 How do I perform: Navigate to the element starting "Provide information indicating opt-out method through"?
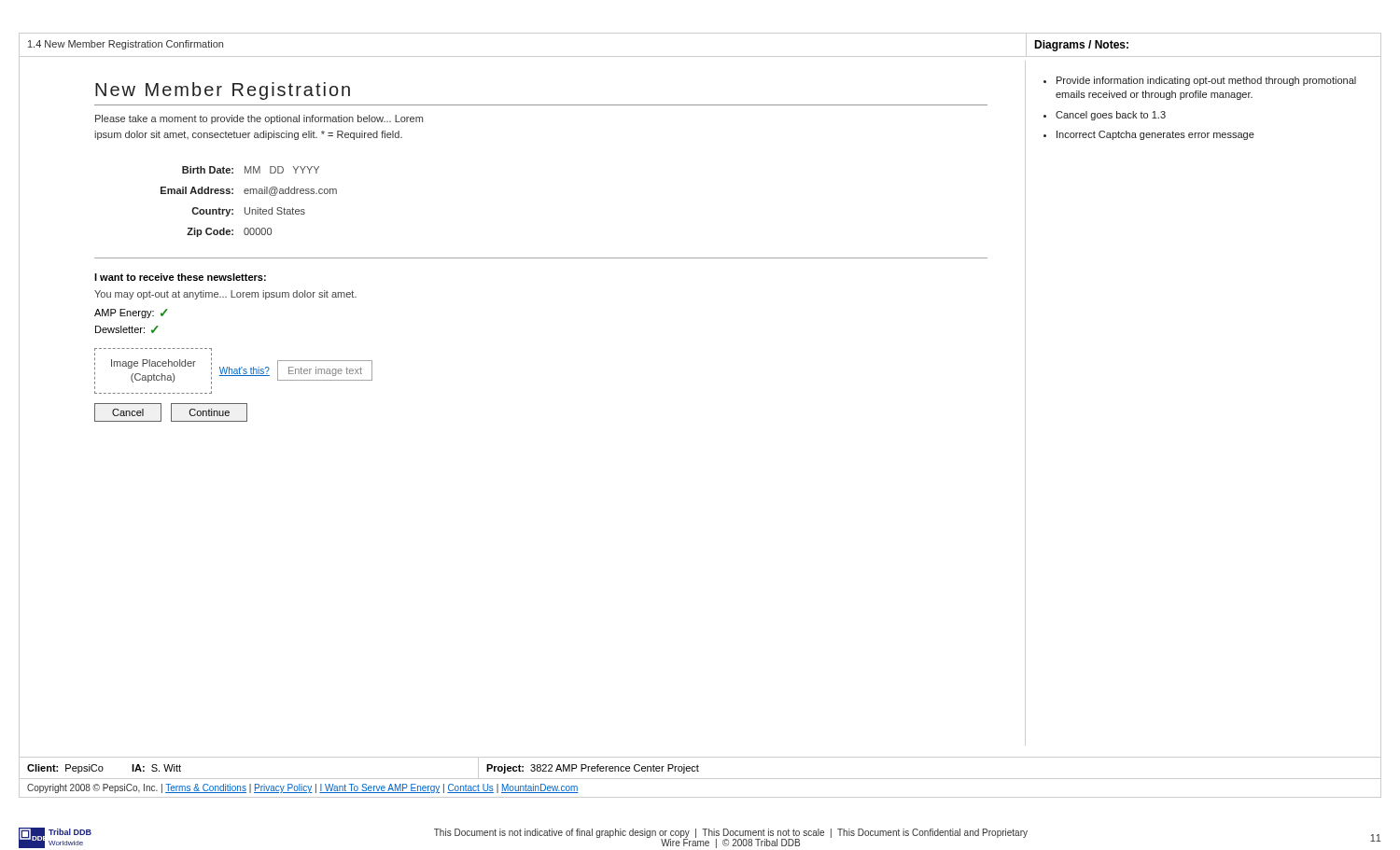pyautogui.click(x=1206, y=87)
